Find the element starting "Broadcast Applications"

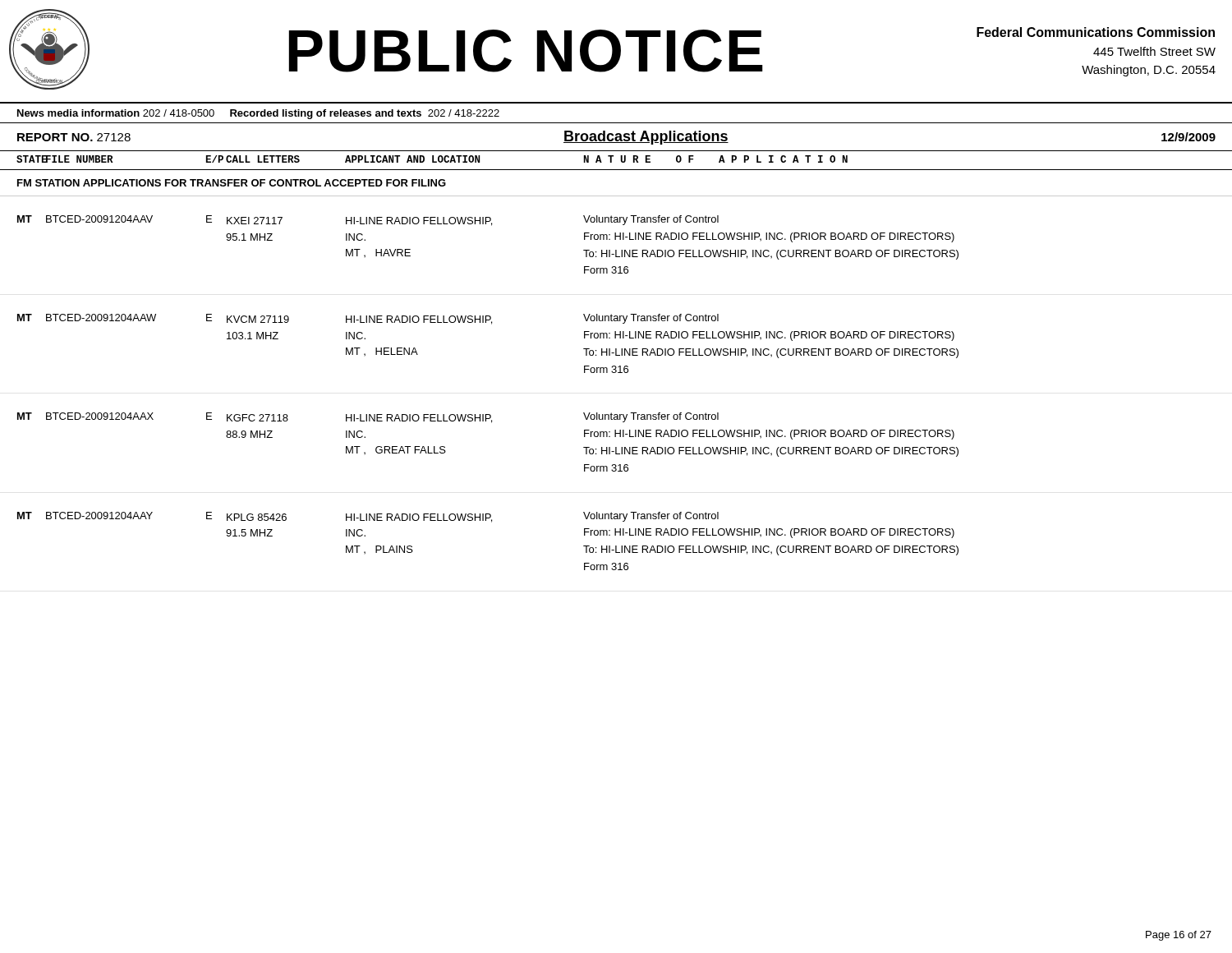click(x=646, y=136)
